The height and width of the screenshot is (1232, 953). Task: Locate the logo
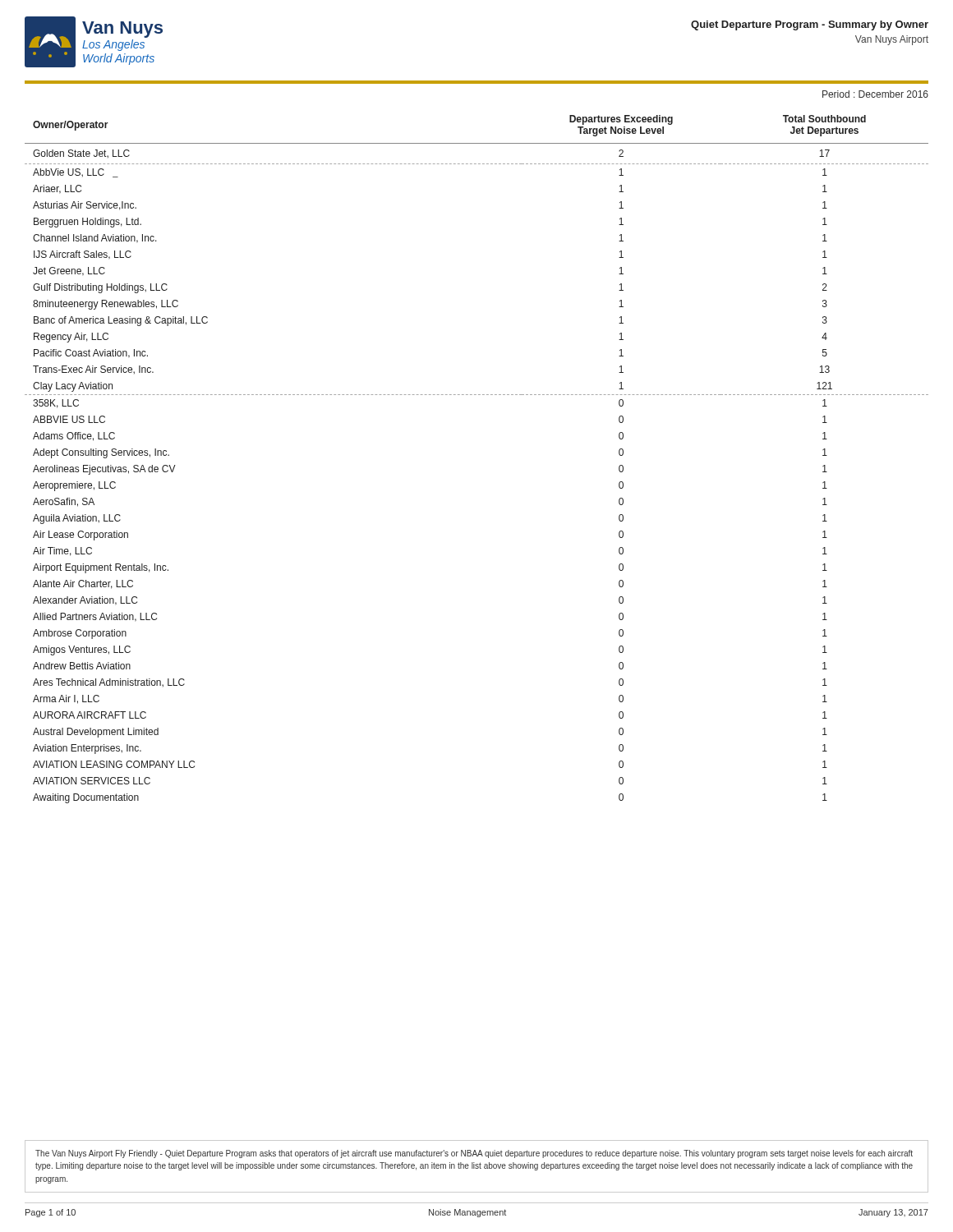[94, 42]
